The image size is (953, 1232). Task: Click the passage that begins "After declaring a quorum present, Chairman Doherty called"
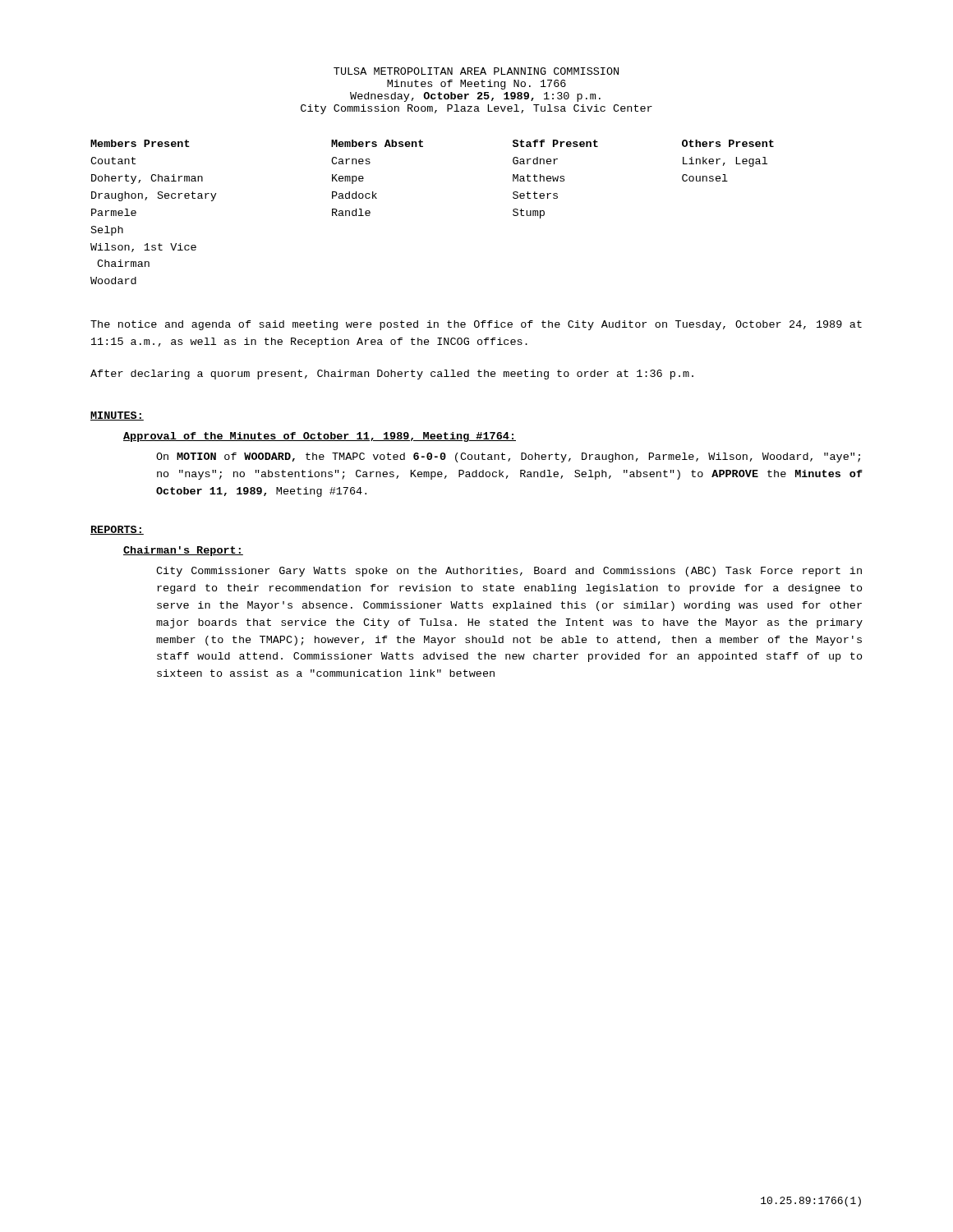[393, 374]
